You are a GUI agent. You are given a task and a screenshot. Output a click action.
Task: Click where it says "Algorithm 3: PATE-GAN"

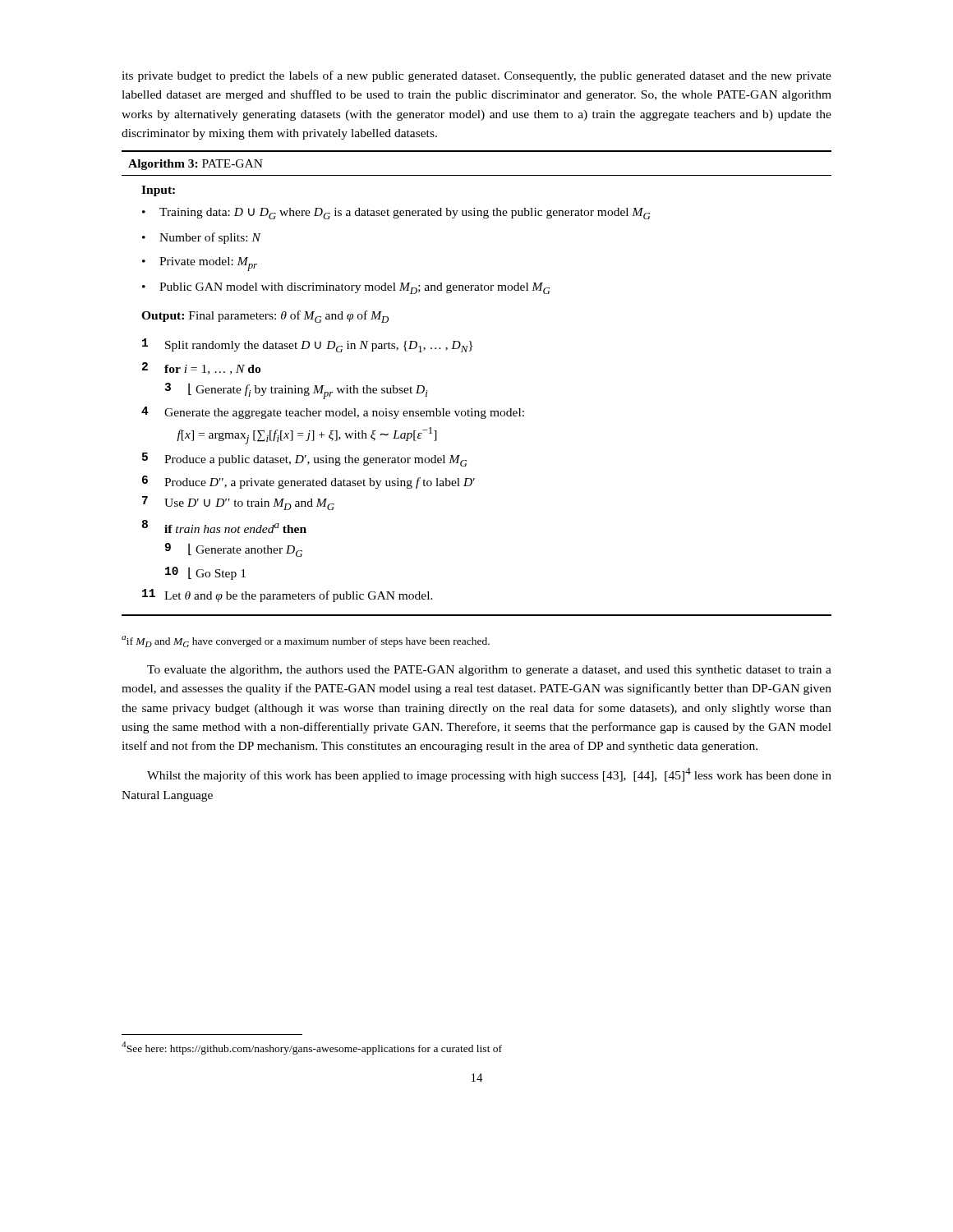196,163
